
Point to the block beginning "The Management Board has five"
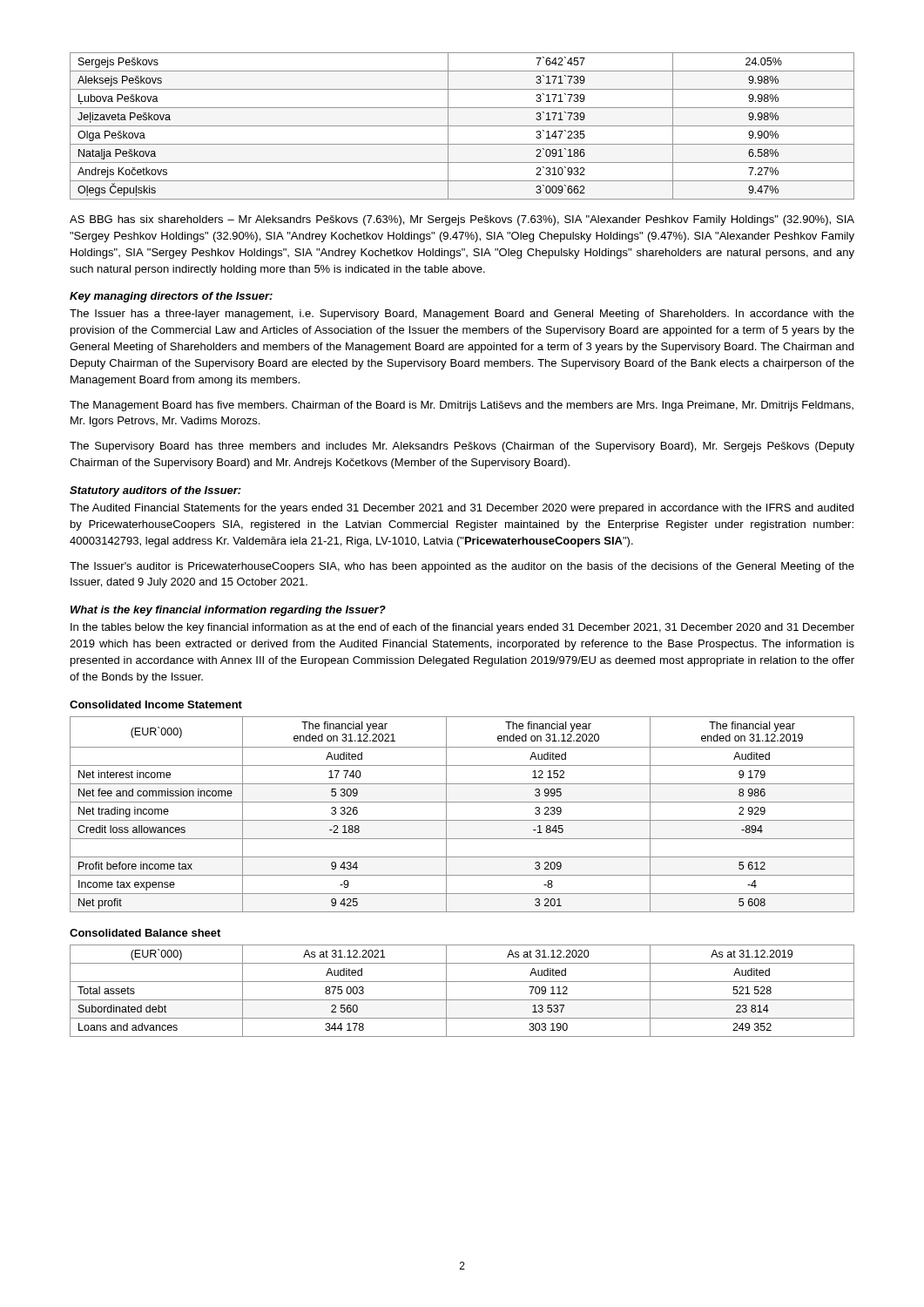tap(462, 413)
